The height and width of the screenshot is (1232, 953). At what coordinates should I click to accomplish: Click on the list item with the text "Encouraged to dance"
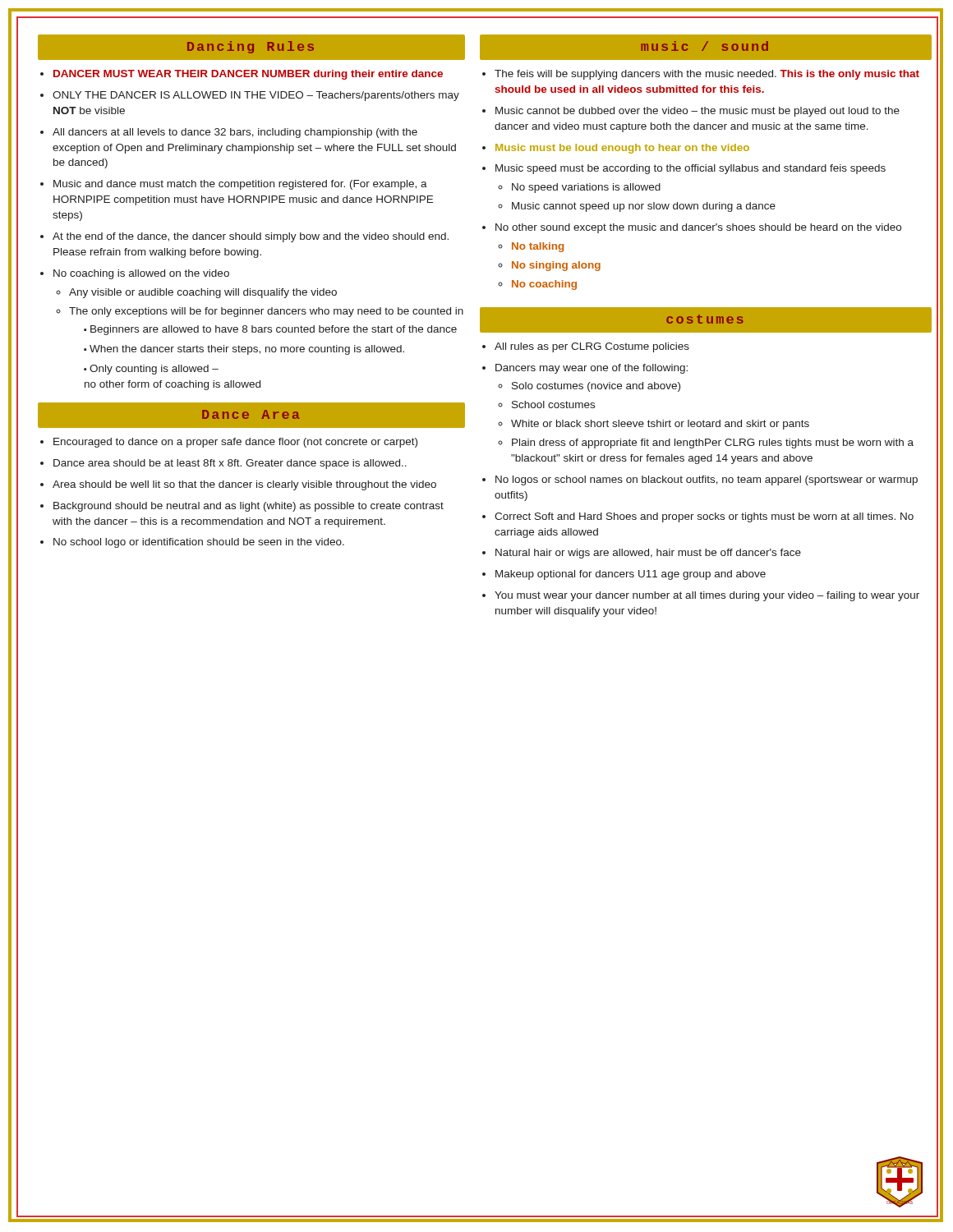tap(235, 442)
